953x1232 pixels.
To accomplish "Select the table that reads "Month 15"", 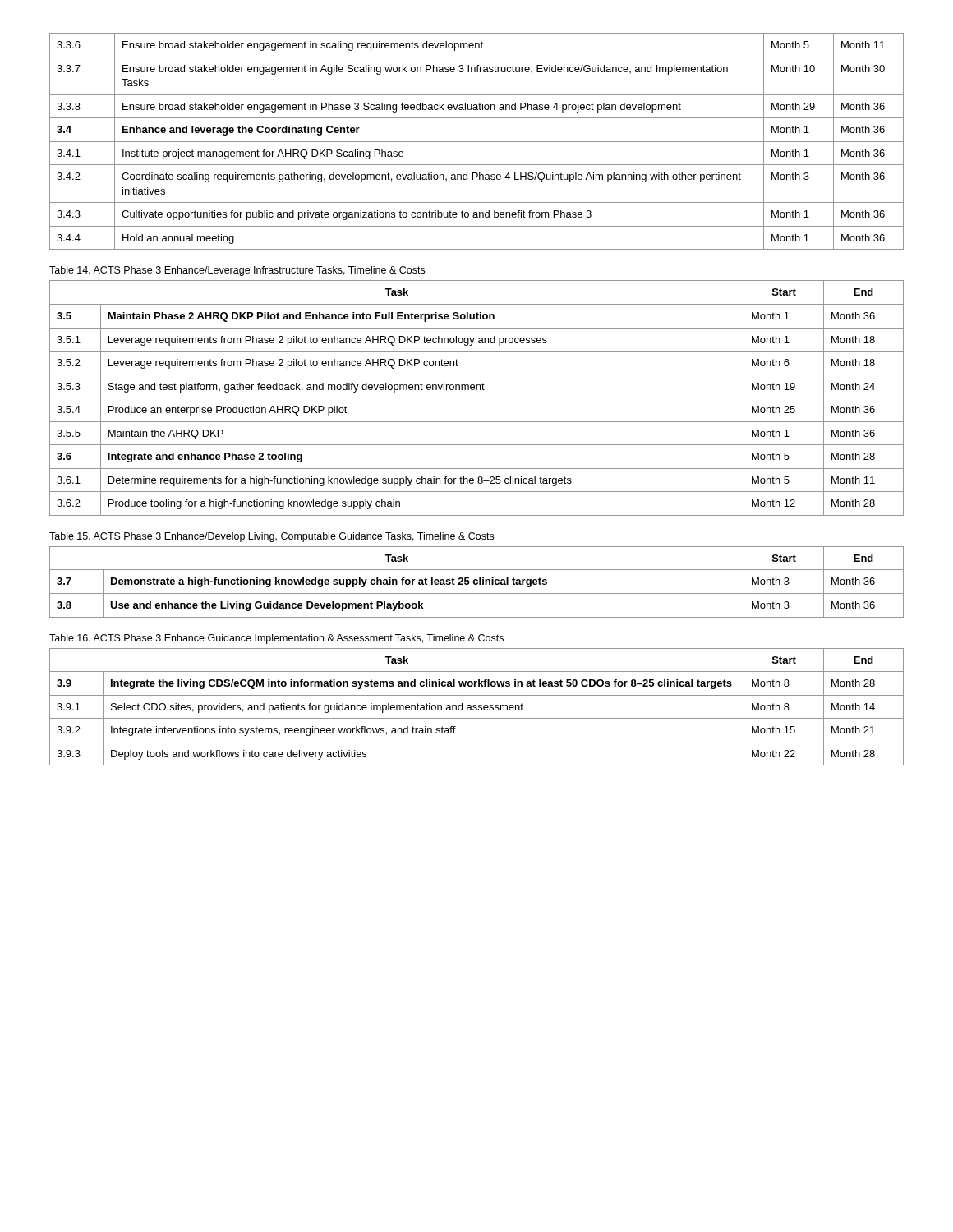I will pyautogui.click(x=476, y=707).
